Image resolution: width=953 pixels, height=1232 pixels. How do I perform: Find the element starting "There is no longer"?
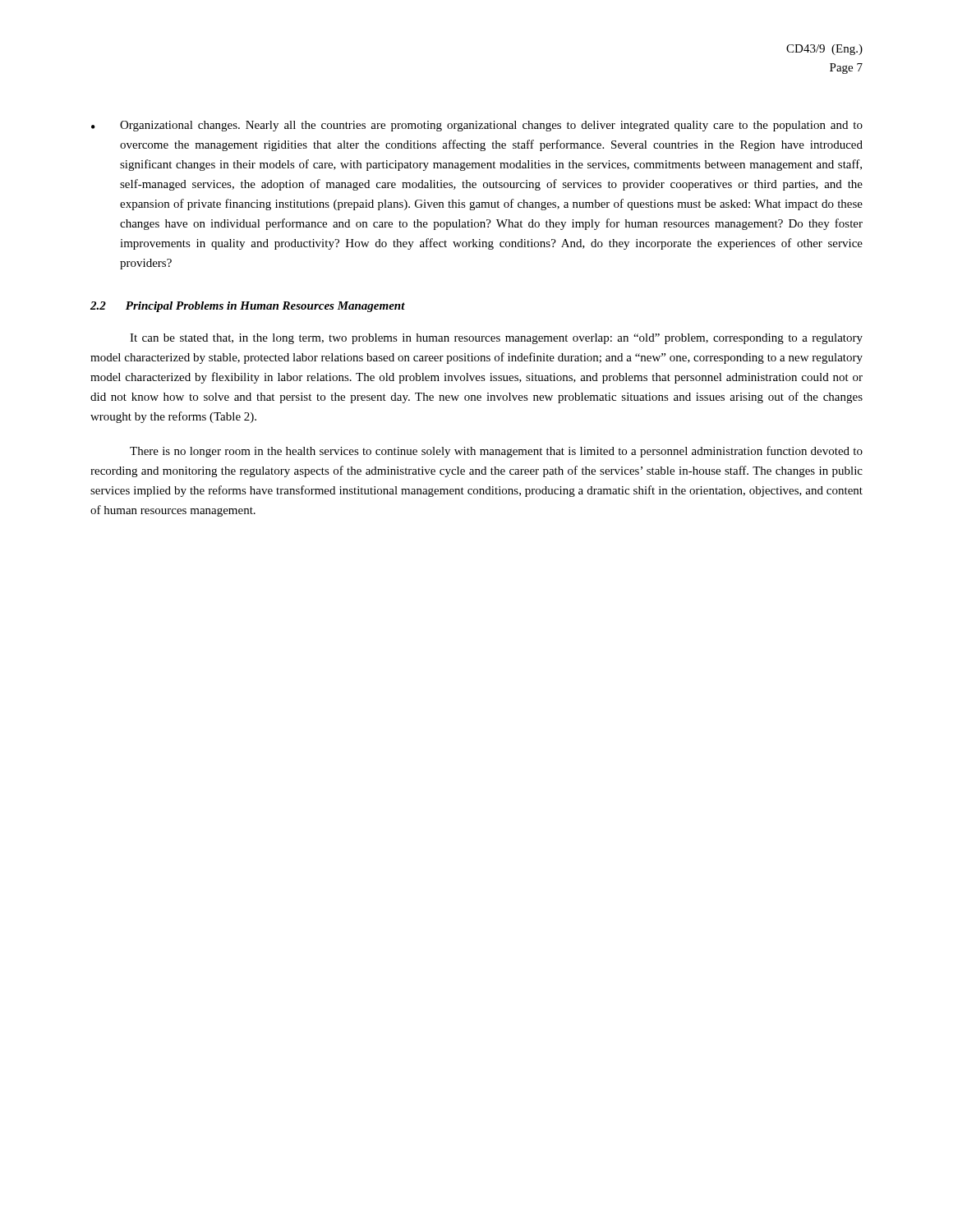click(x=476, y=480)
